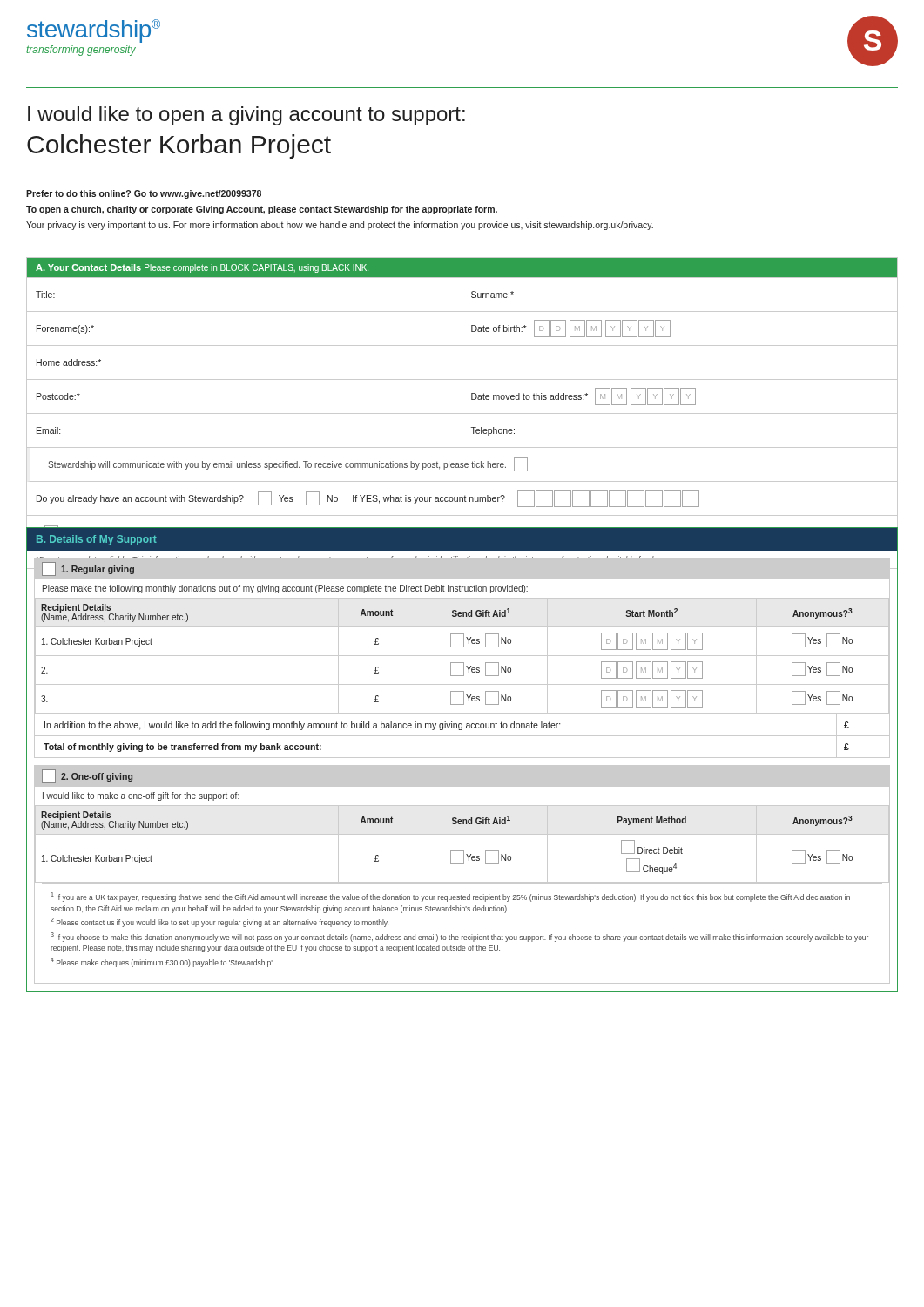Navigate to the block starting "1 If you are a UK tax"
924x1307 pixels.
pos(462,902)
